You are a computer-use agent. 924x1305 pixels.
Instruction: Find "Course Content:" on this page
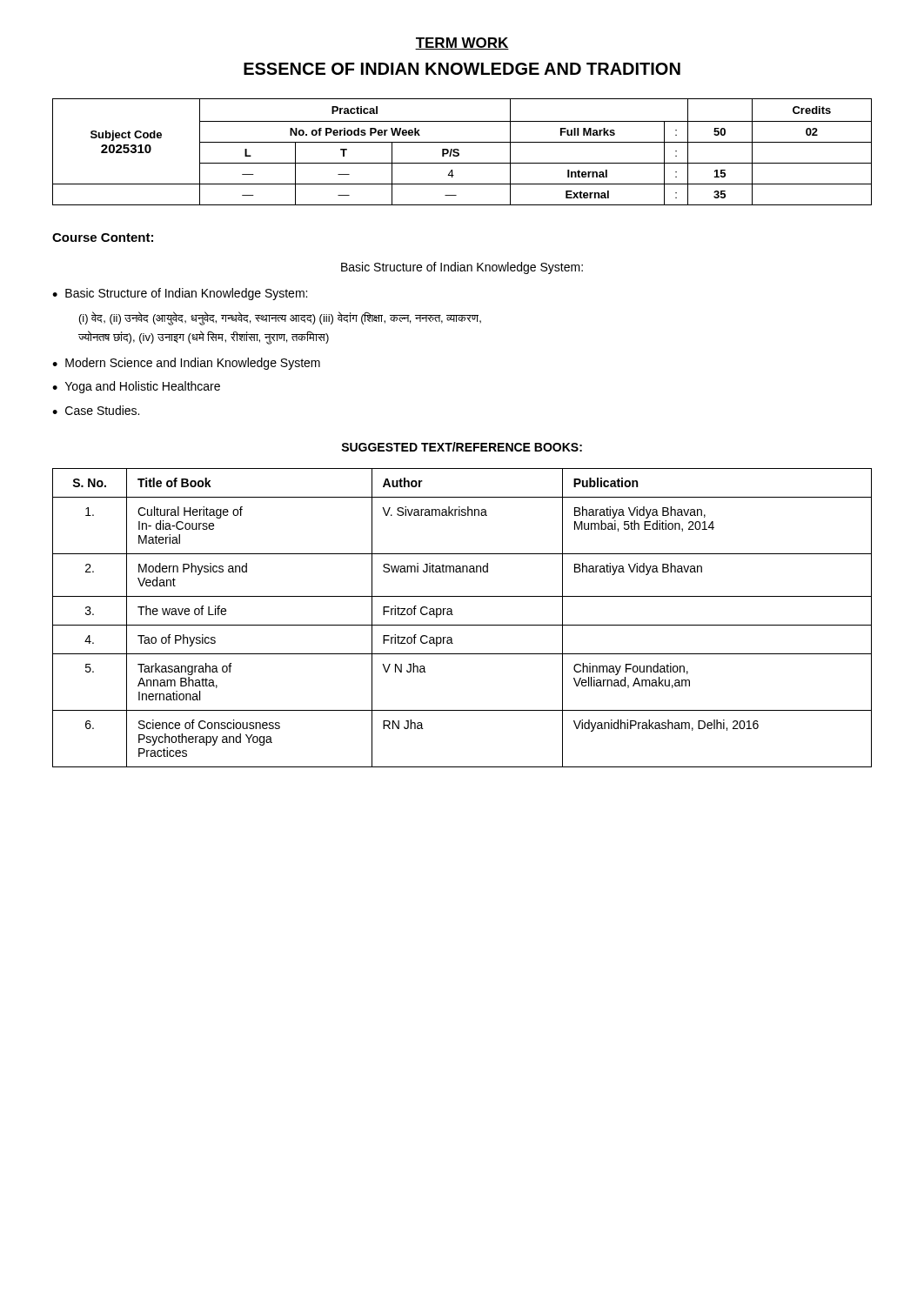point(103,237)
